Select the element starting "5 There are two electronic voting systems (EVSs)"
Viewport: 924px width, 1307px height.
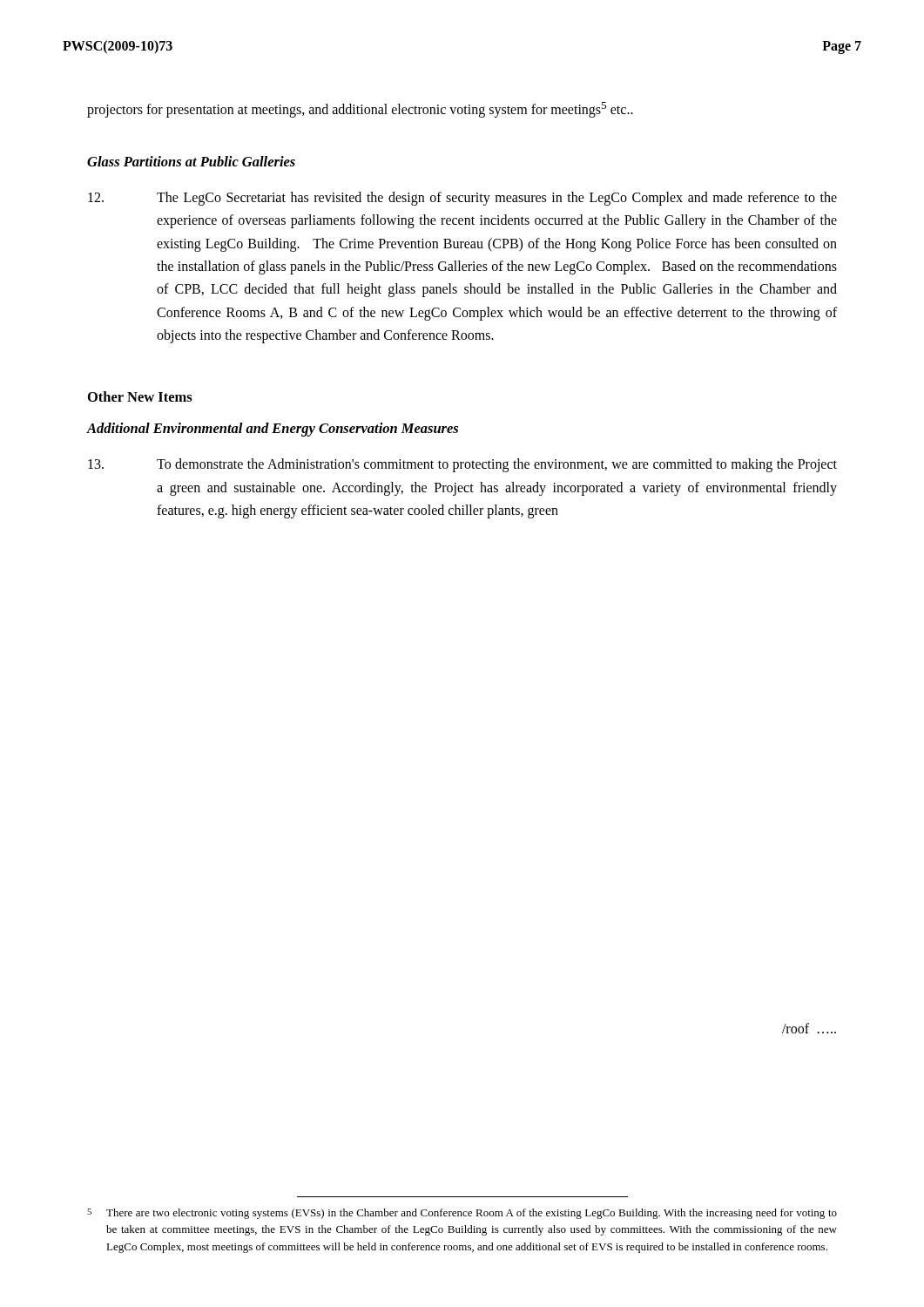pos(462,1225)
